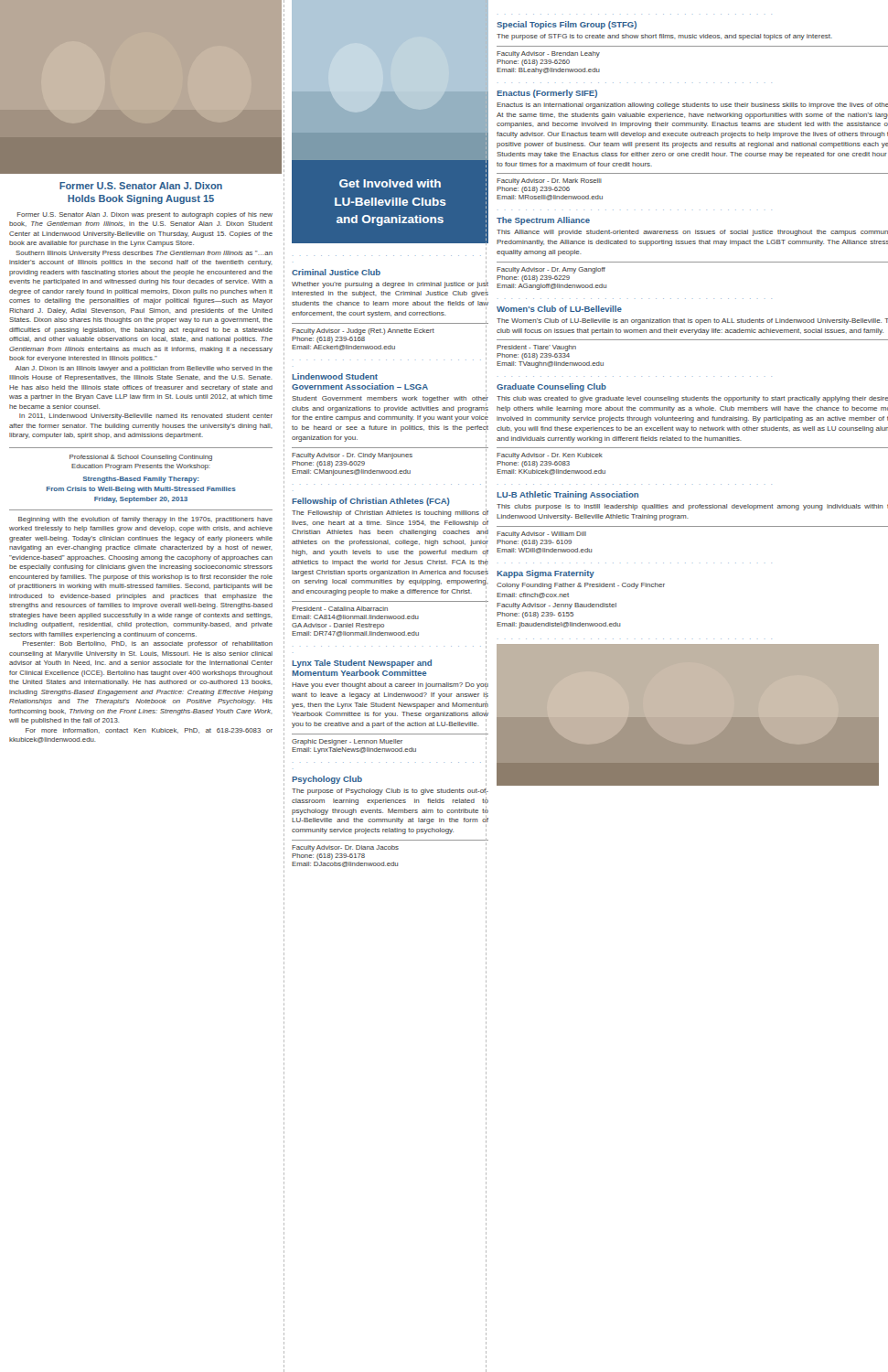Select the section header with the text "Criminal Justice Club"
Image resolution: width=888 pixels, height=1372 pixels.
pyautogui.click(x=336, y=272)
